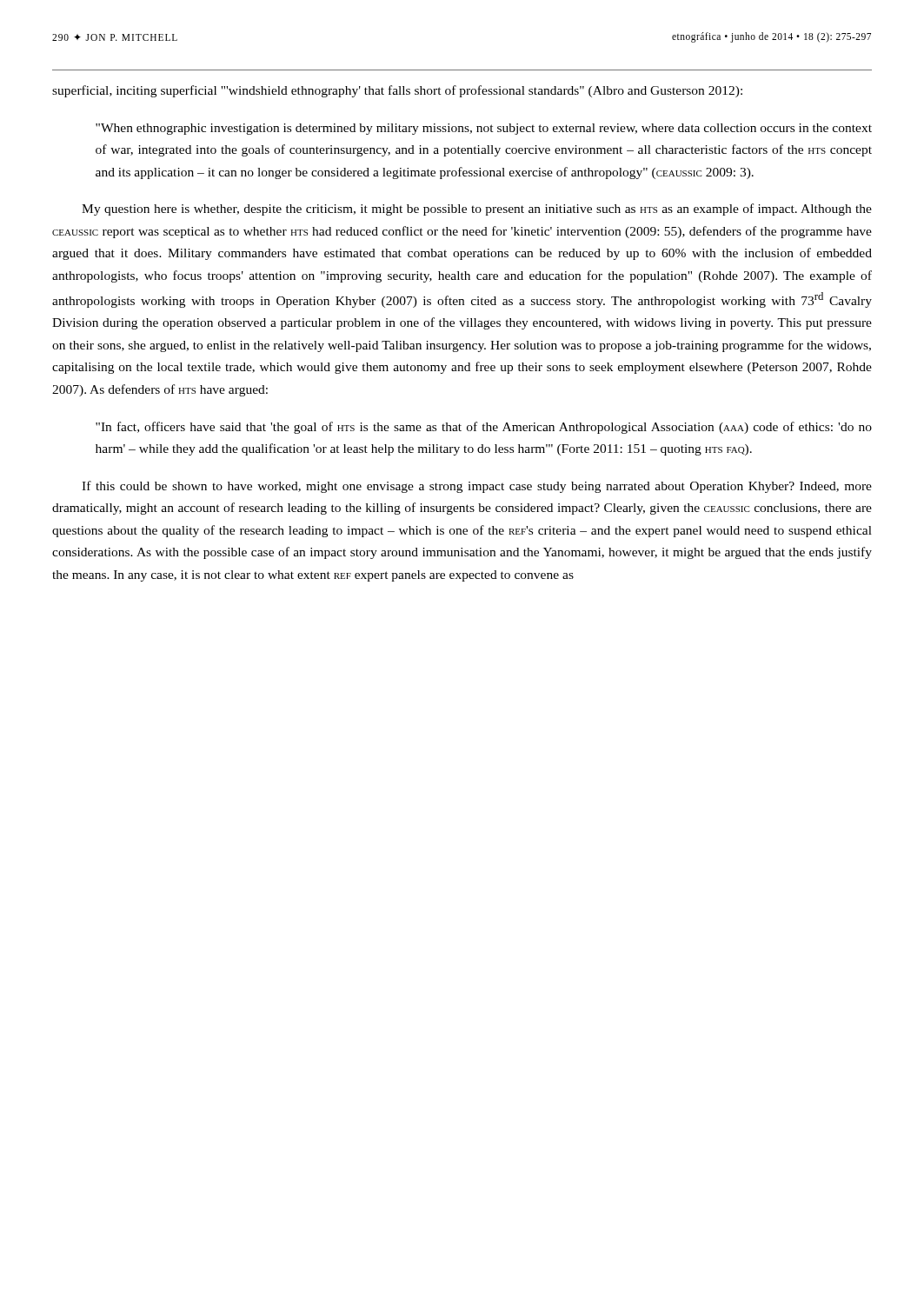Screen dimensions: 1304x924
Task: Select the region starting "If this could be shown to"
Action: pyautogui.click(x=462, y=530)
